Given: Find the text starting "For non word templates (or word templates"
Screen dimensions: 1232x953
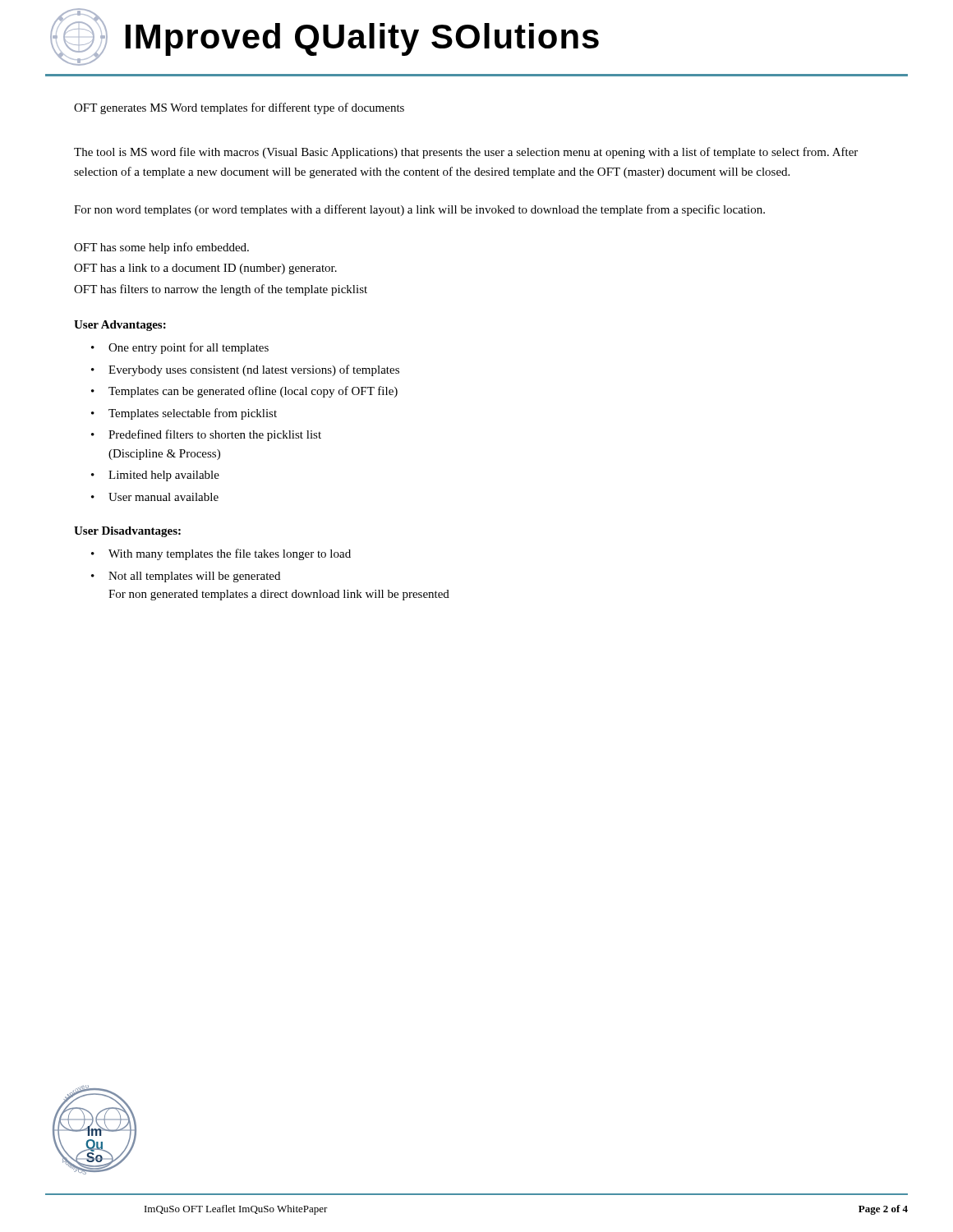Looking at the screenshot, I should tap(420, 209).
